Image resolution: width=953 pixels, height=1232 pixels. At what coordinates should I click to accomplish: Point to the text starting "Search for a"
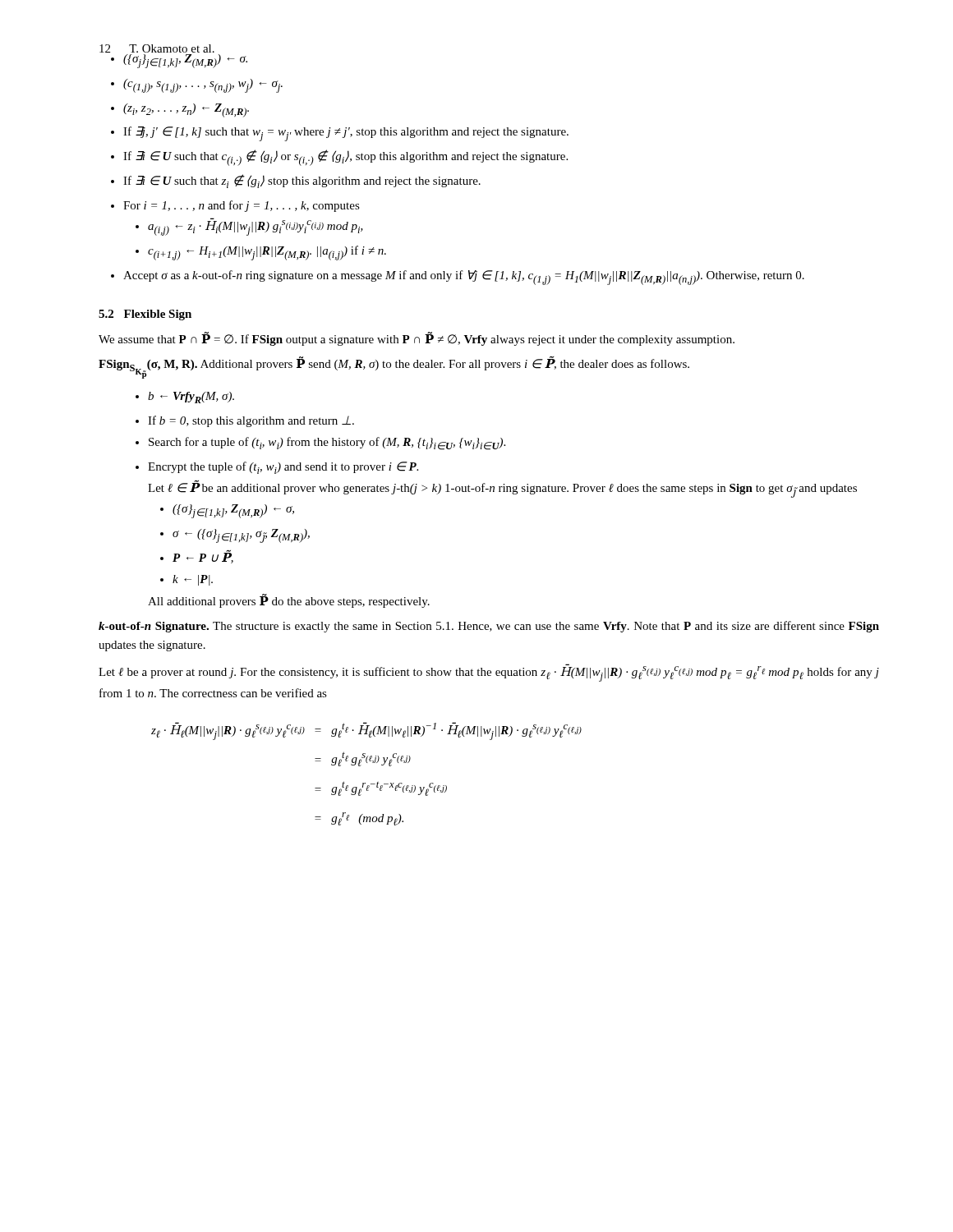tap(513, 444)
